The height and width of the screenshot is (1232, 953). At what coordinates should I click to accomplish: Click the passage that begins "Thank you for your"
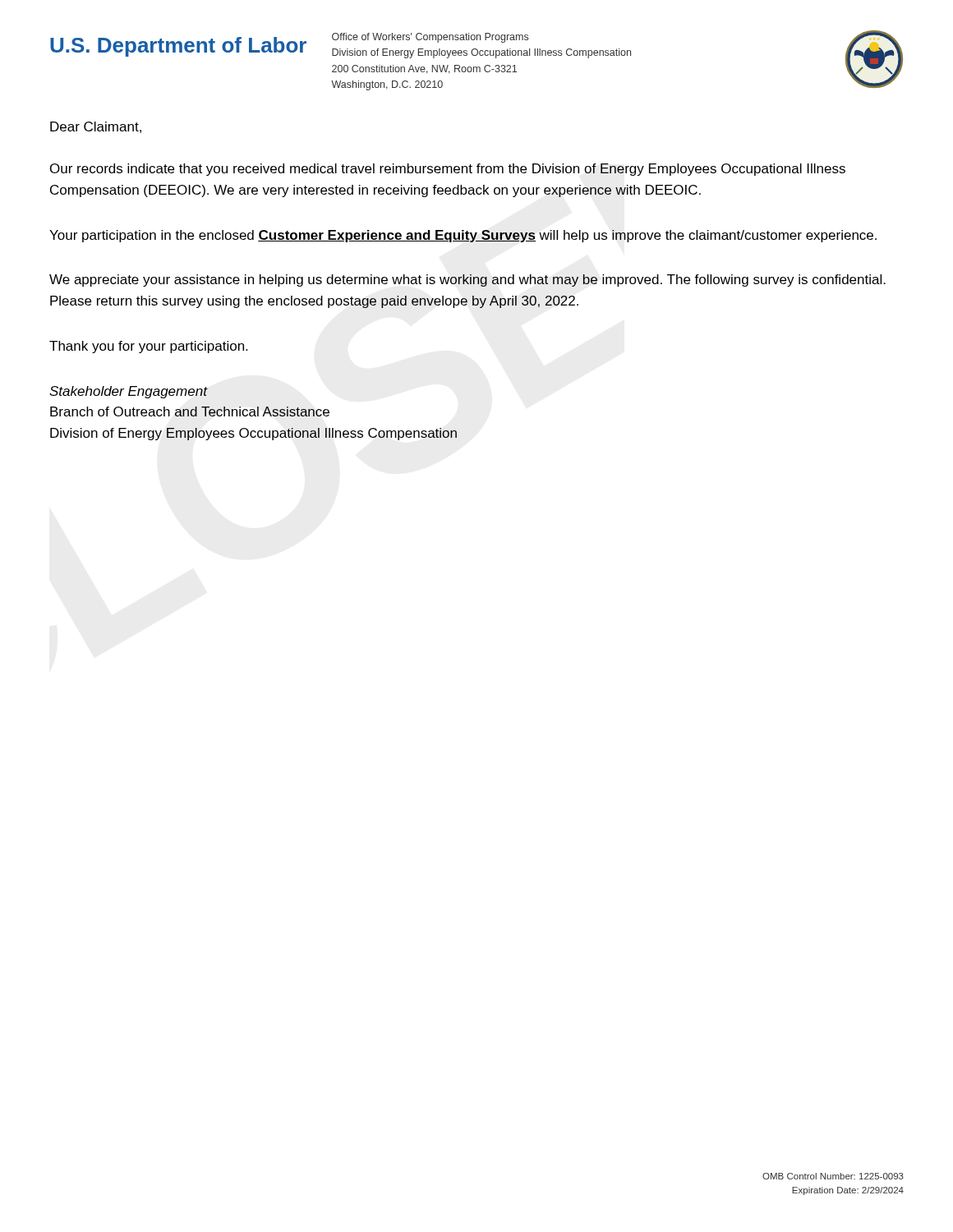point(149,346)
